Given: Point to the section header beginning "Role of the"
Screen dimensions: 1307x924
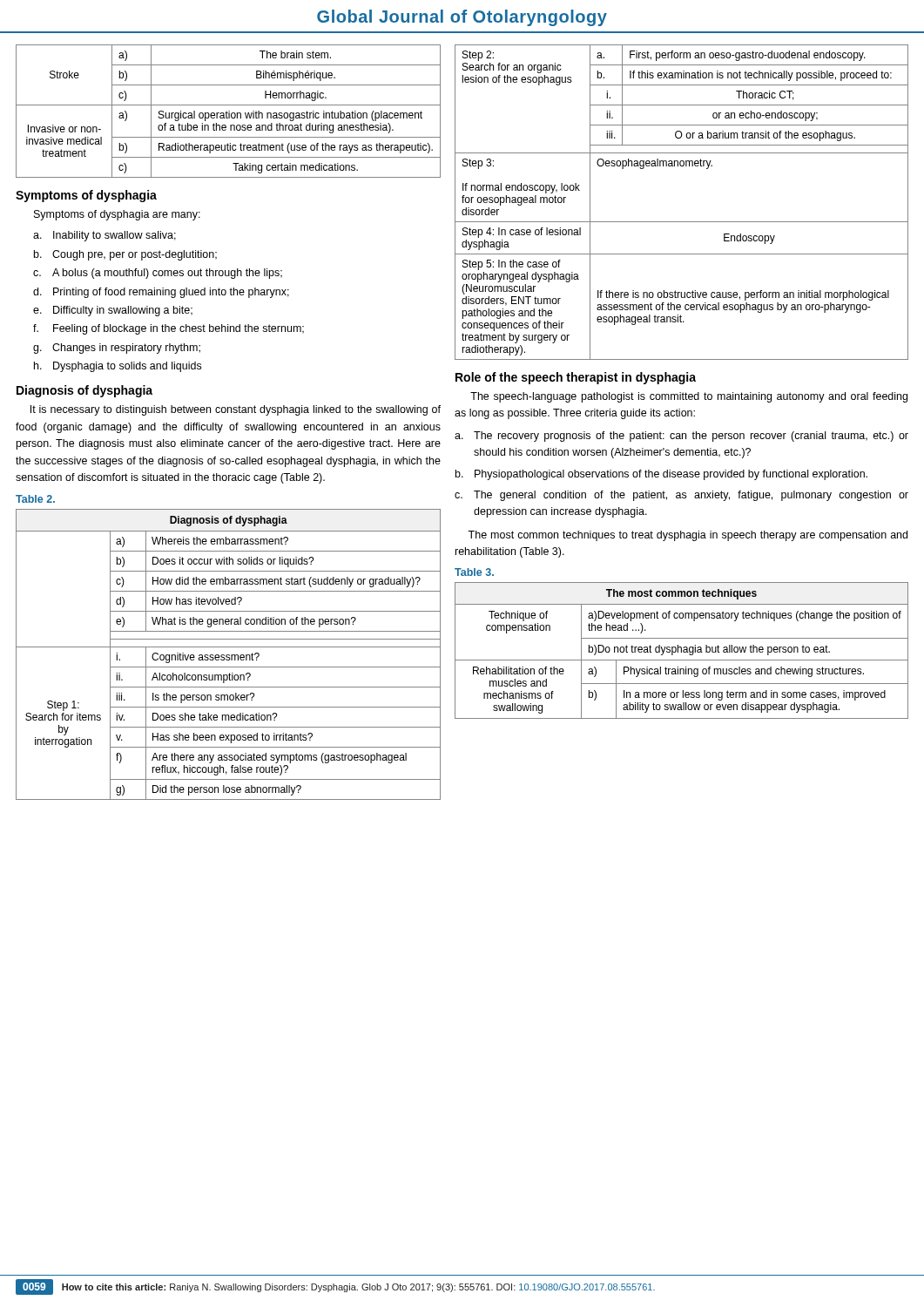Looking at the screenshot, I should (x=575, y=377).
